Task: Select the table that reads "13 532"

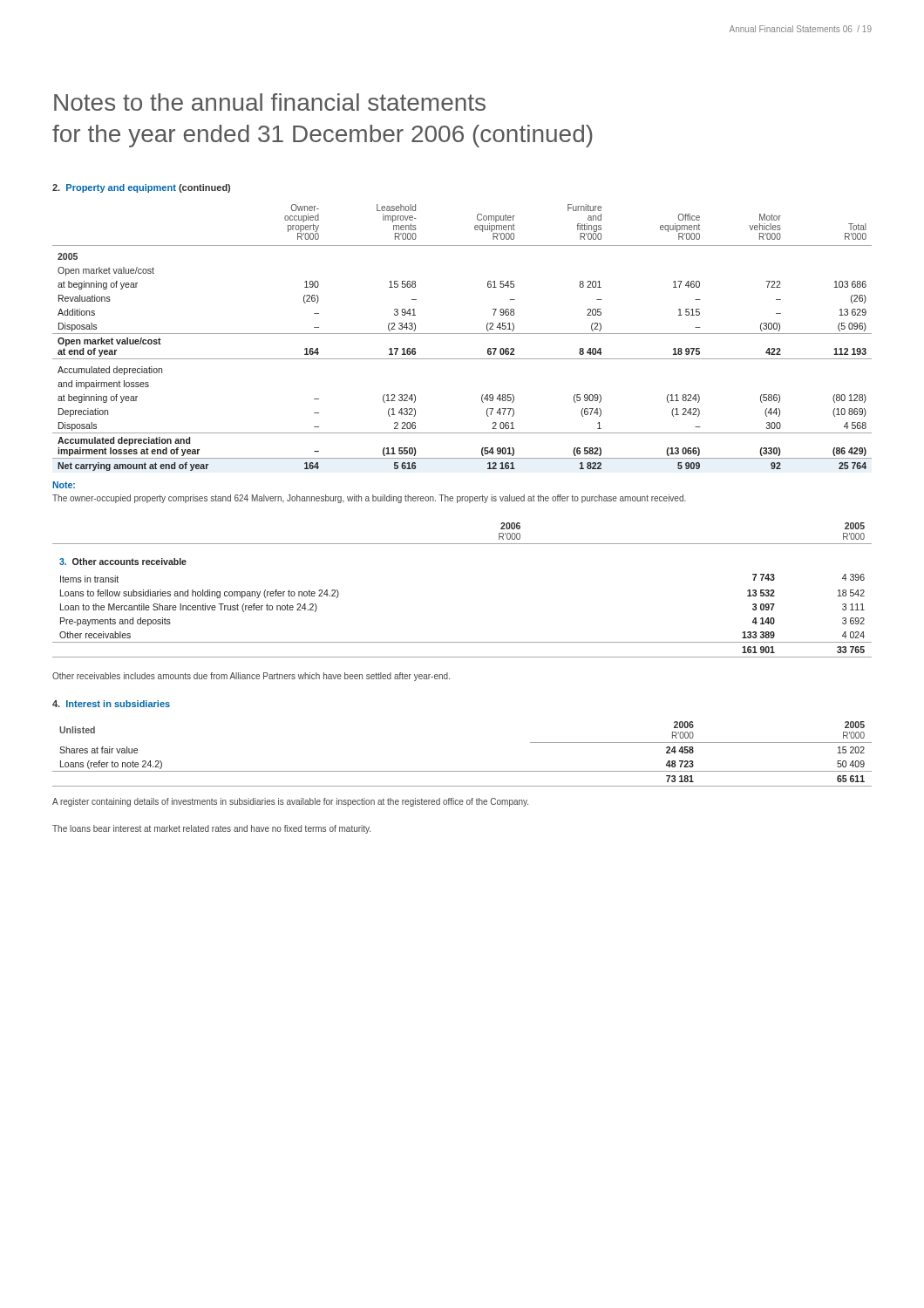Action: 462,603
